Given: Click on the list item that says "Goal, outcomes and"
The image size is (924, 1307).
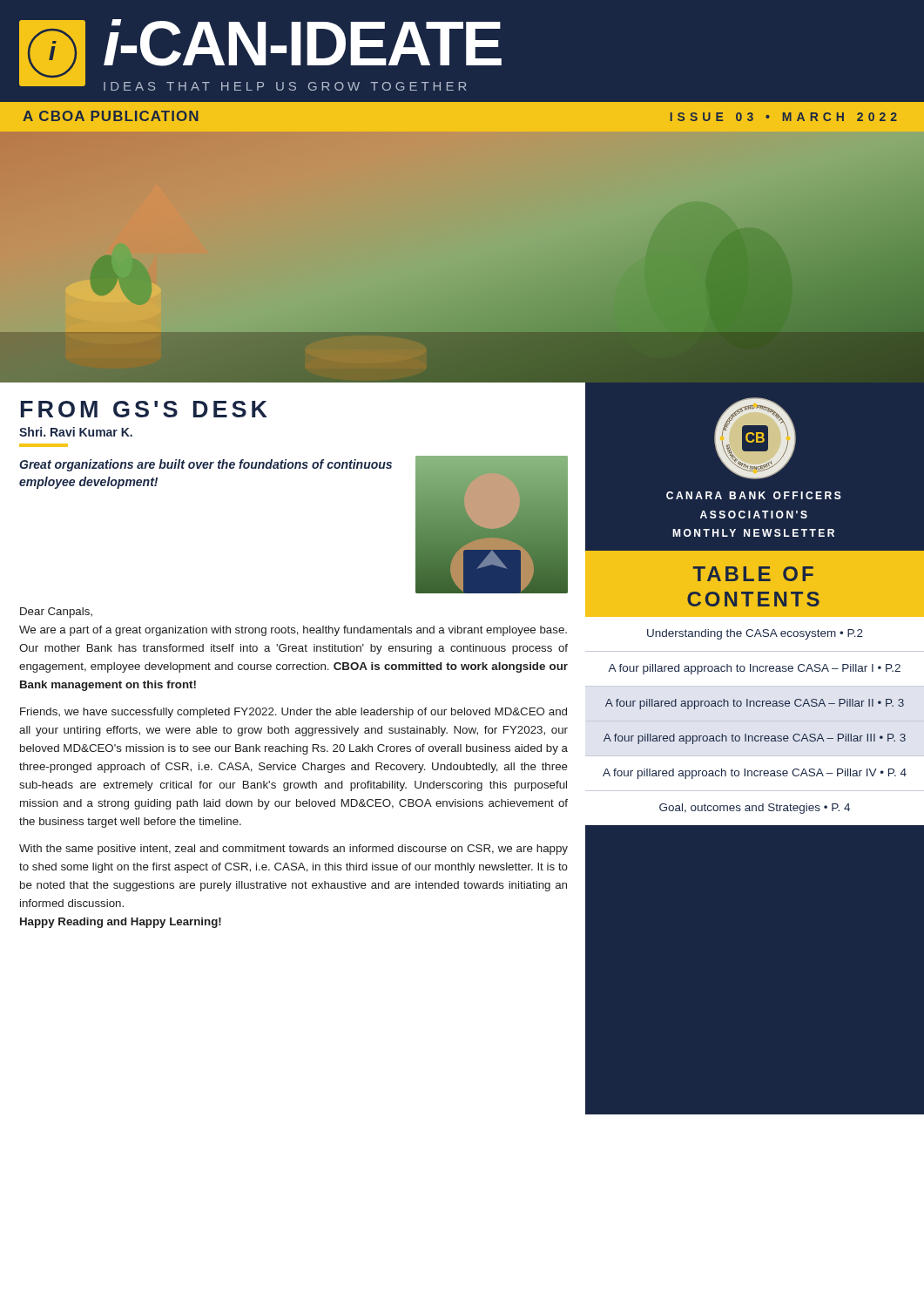Looking at the screenshot, I should click(x=755, y=807).
